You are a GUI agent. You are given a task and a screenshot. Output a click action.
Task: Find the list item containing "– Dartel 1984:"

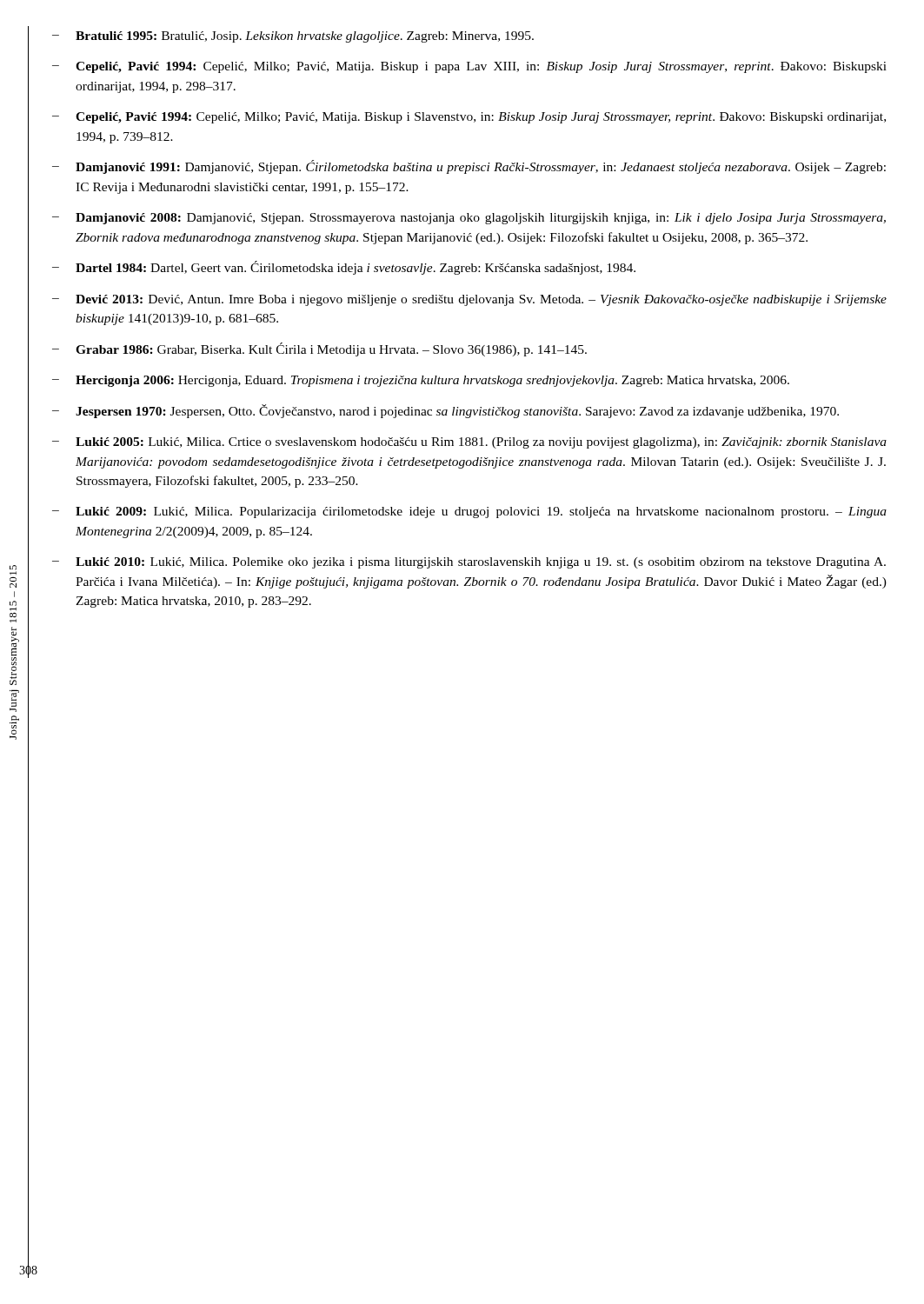469,268
